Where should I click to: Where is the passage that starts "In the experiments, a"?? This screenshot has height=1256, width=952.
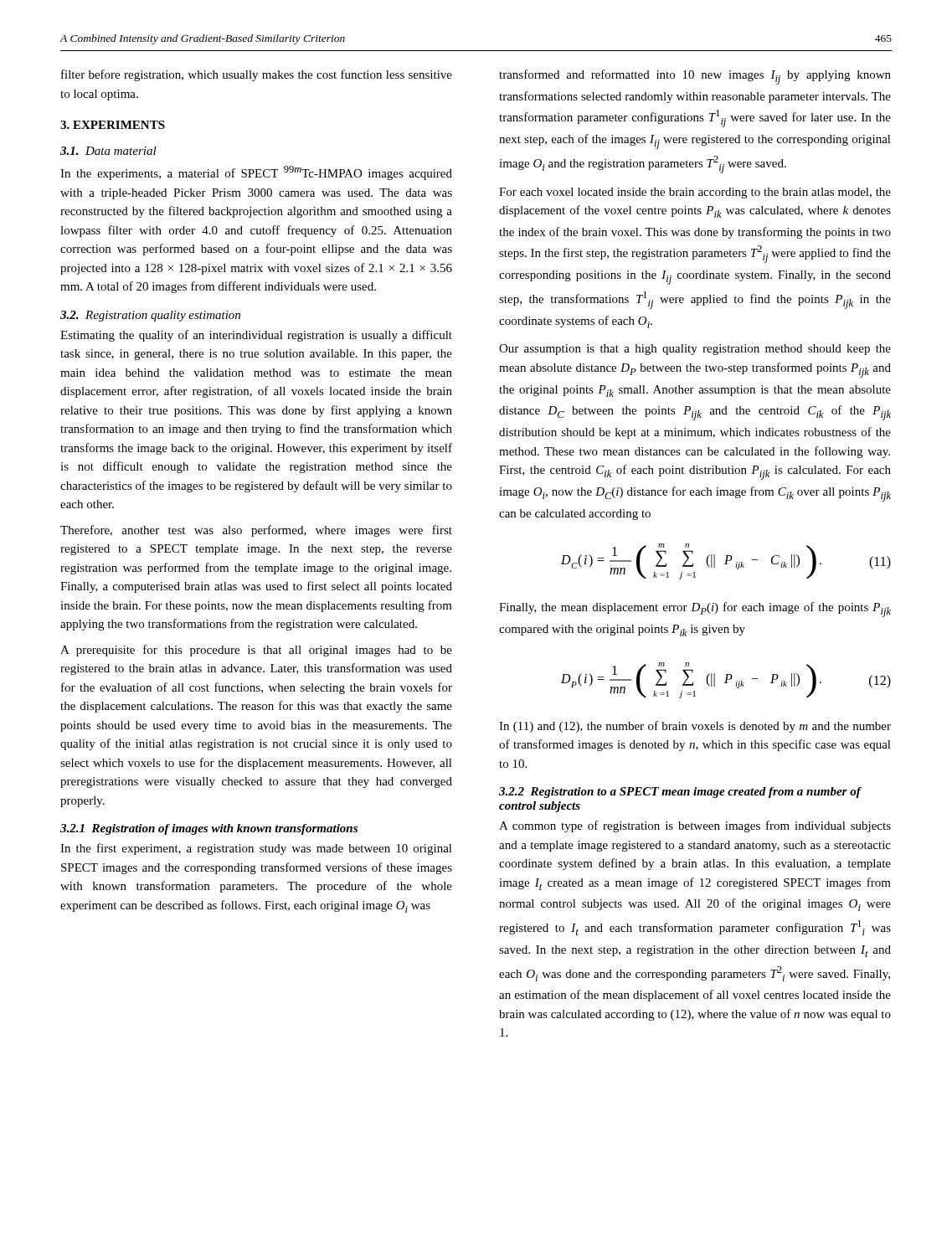(x=256, y=229)
